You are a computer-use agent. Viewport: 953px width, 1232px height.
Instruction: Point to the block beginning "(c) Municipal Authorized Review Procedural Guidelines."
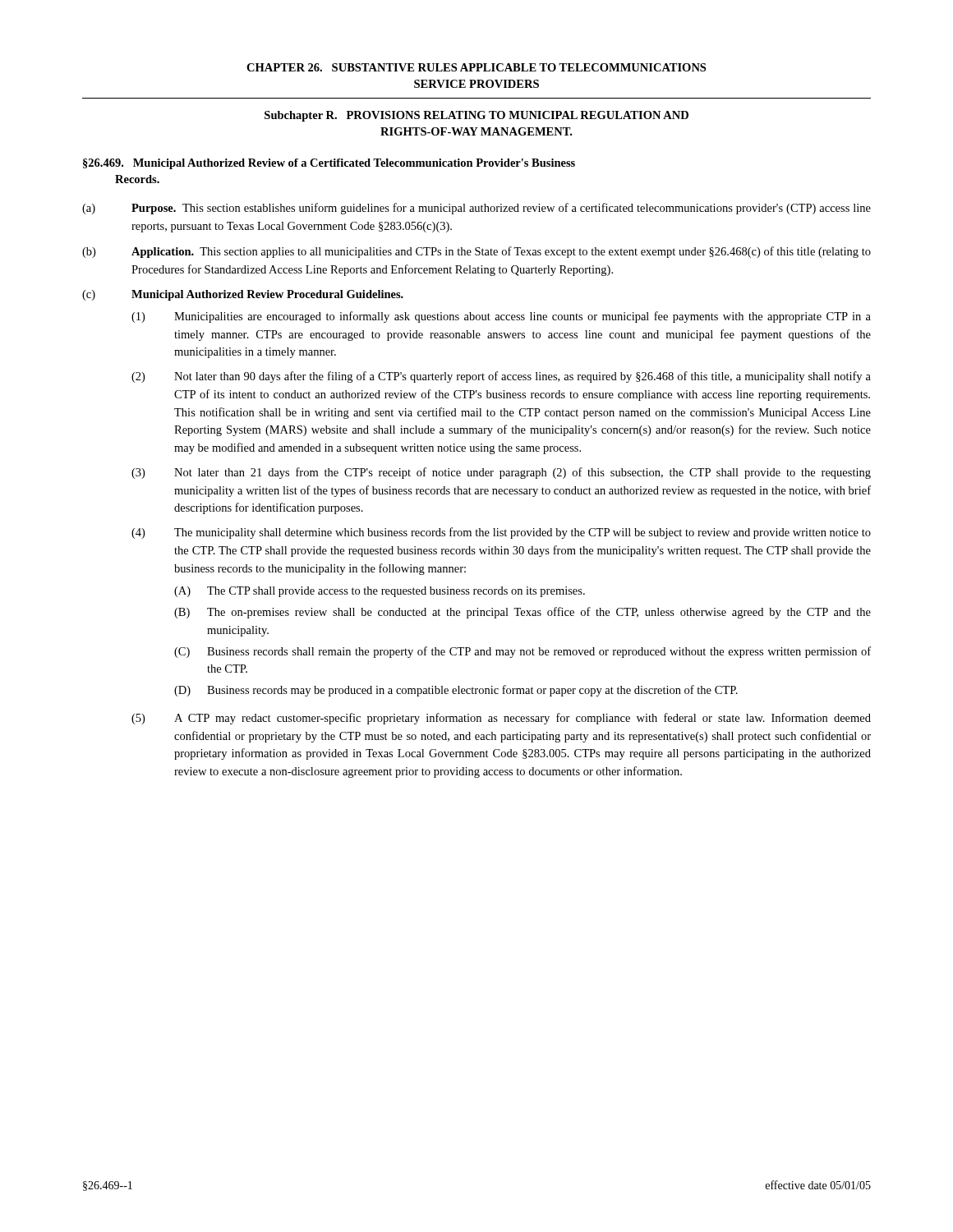click(x=476, y=537)
